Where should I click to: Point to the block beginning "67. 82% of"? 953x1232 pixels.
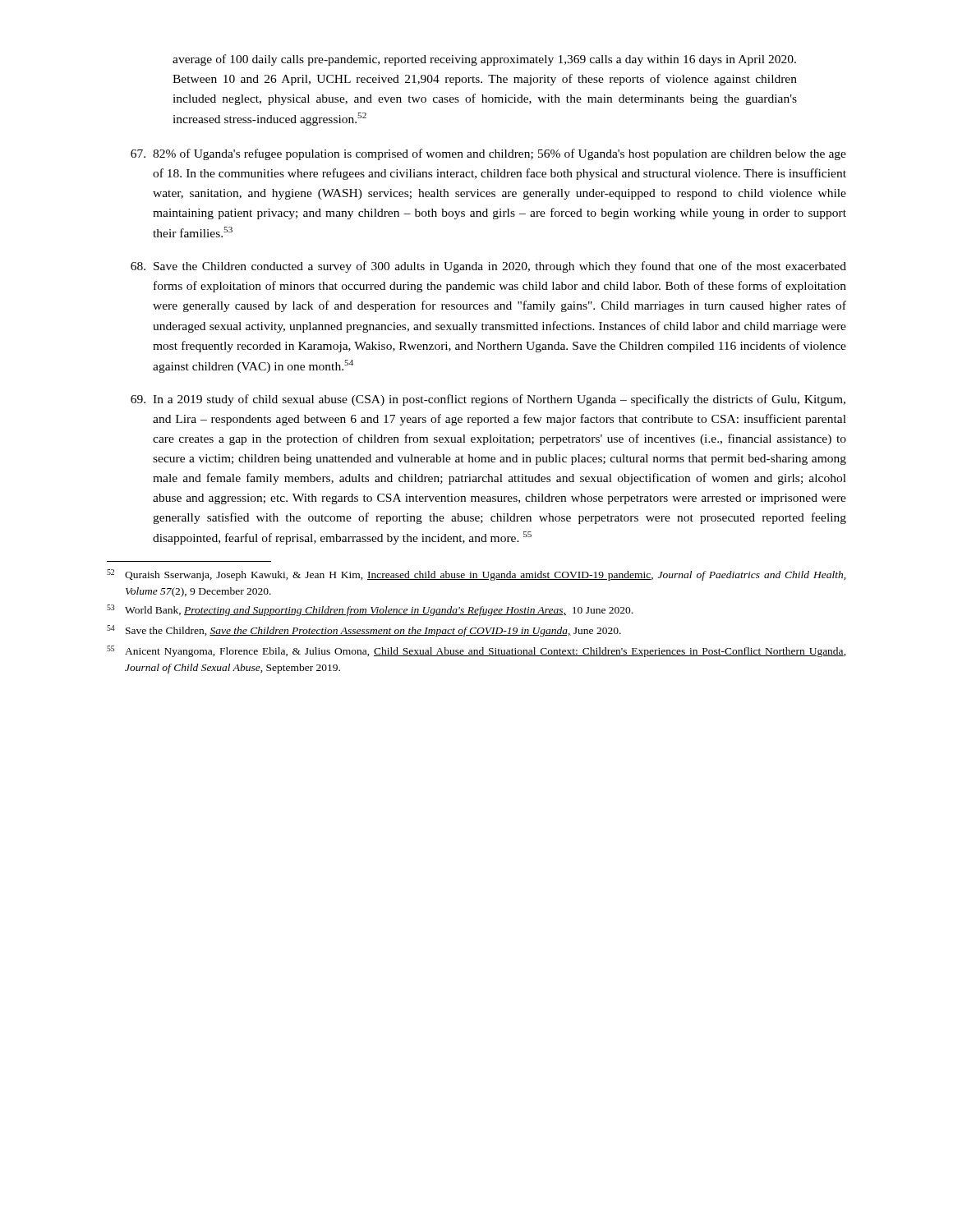tap(476, 194)
